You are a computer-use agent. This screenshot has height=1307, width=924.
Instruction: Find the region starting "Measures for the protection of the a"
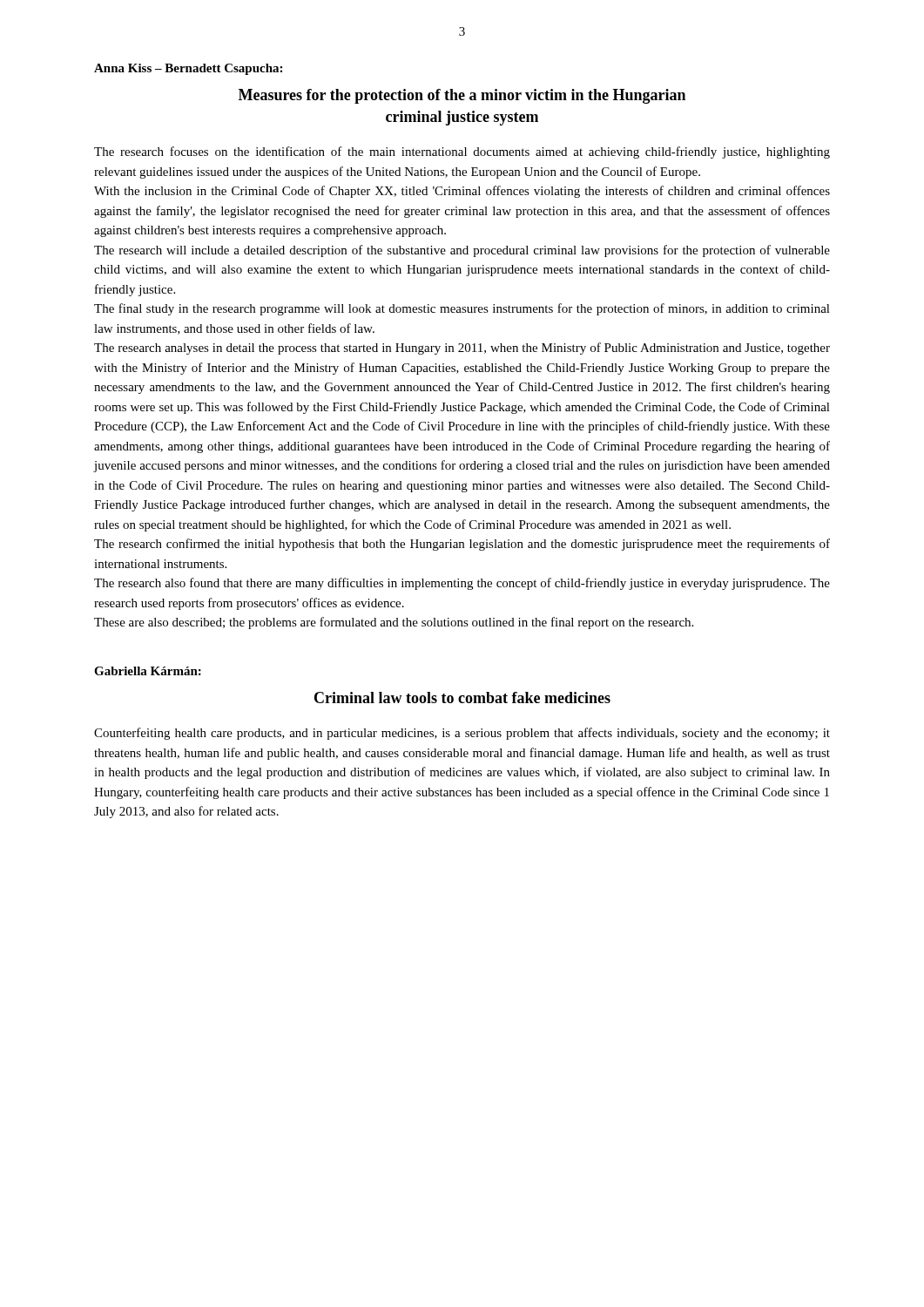click(x=462, y=106)
